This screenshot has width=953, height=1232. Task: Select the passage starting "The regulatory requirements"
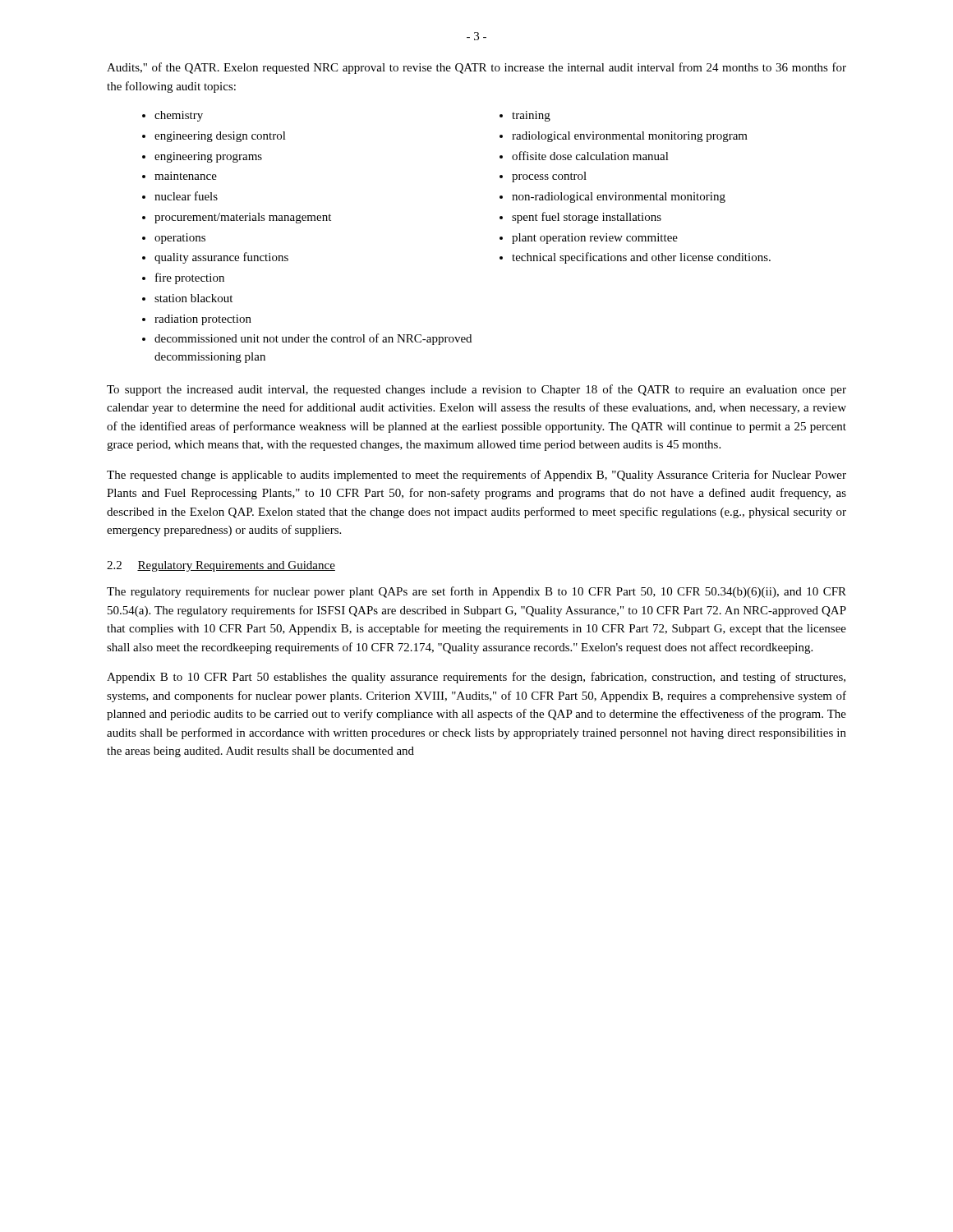(476, 619)
